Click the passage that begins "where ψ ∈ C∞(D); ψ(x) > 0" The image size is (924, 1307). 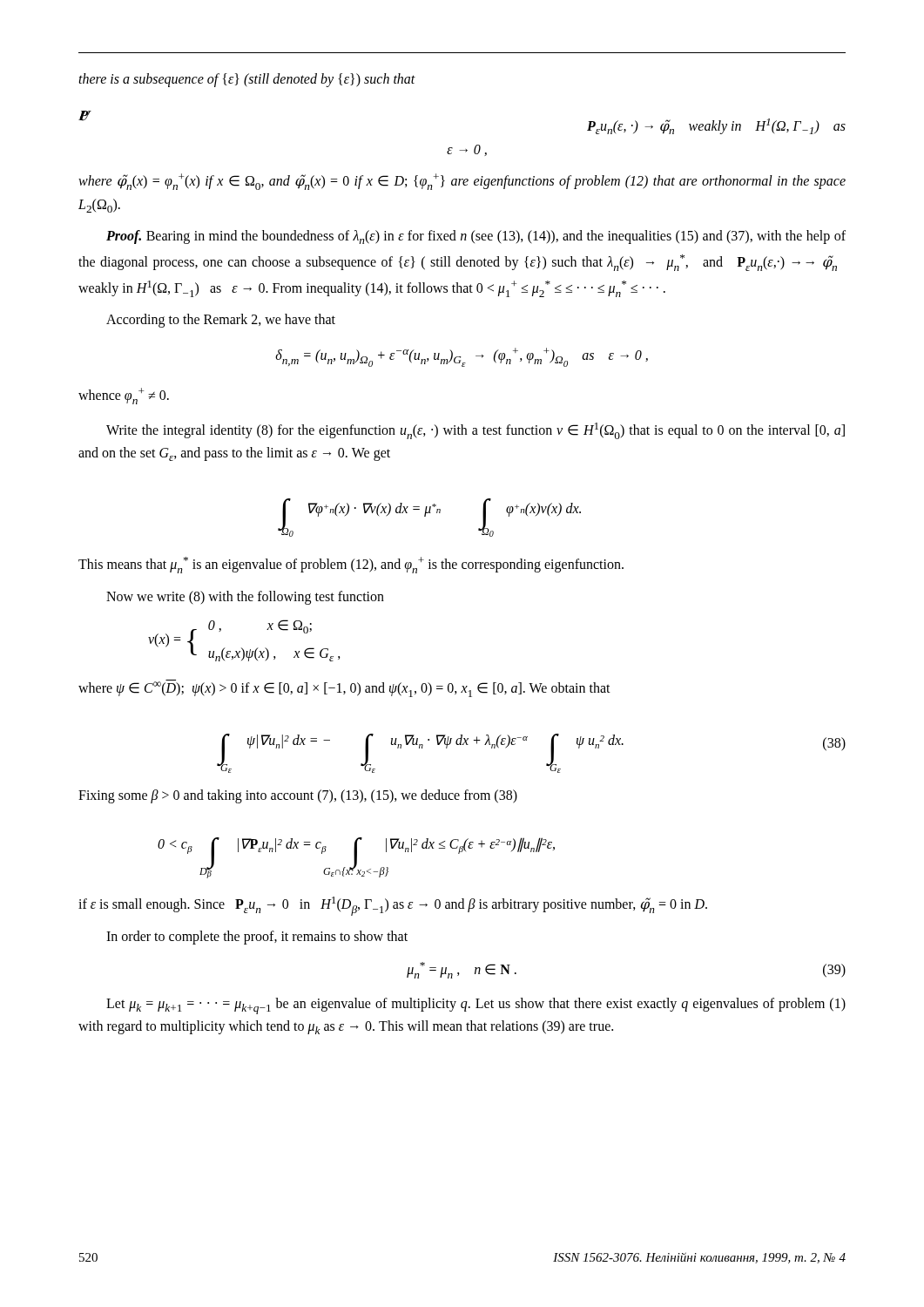tap(462, 688)
